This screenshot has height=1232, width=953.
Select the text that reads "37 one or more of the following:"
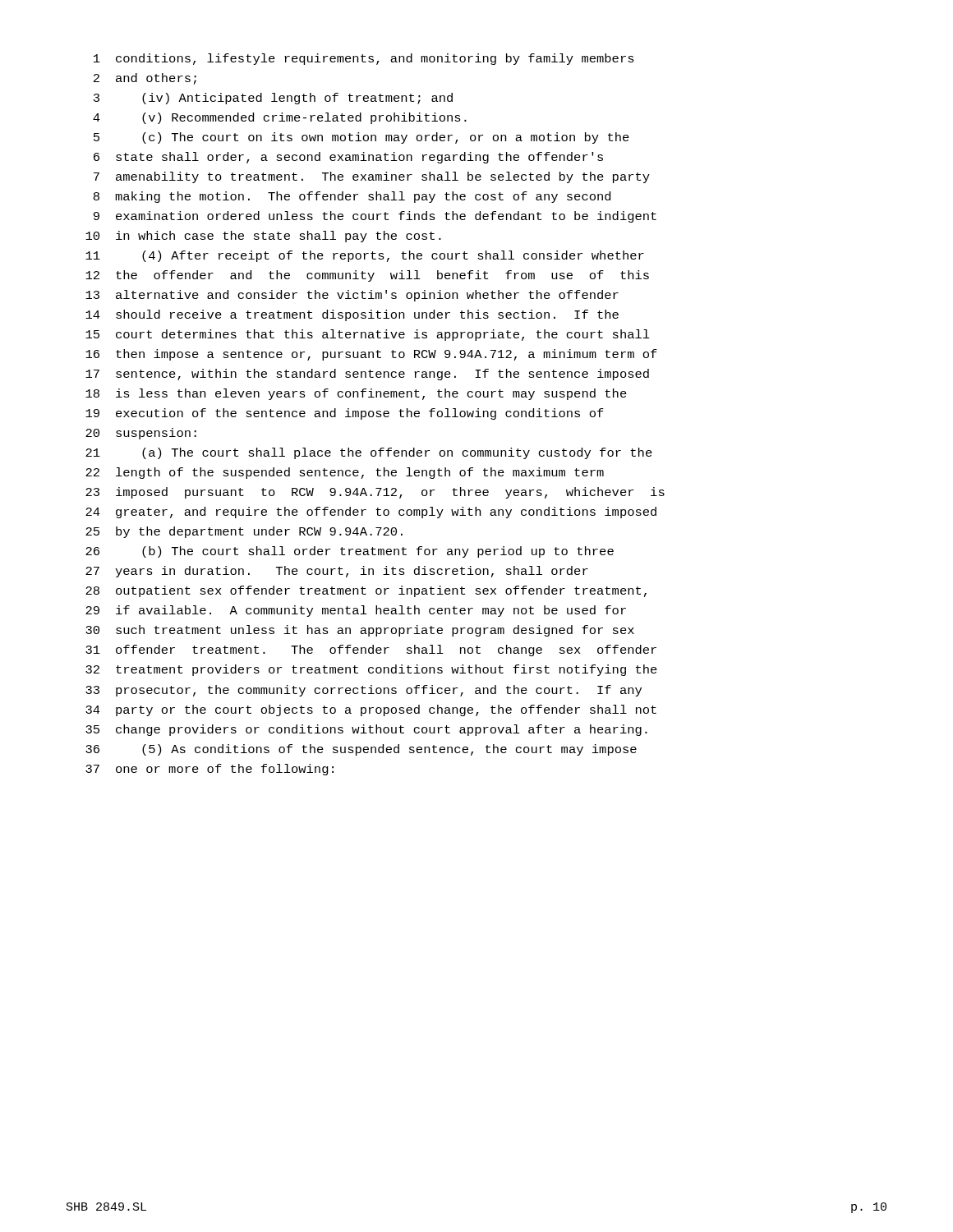pyautogui.click(x=209, y=770)
